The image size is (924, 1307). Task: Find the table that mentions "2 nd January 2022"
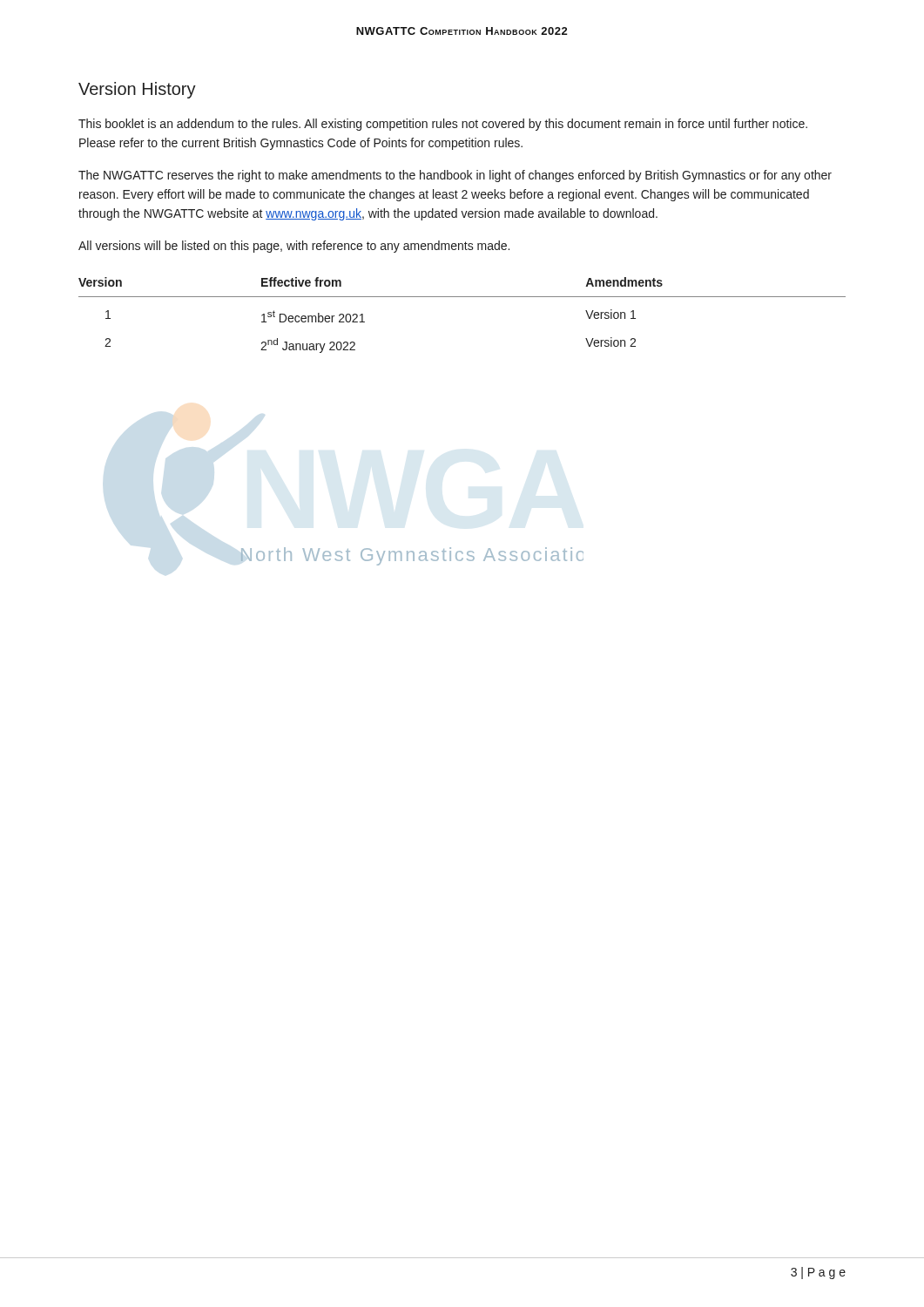[462, 317]
